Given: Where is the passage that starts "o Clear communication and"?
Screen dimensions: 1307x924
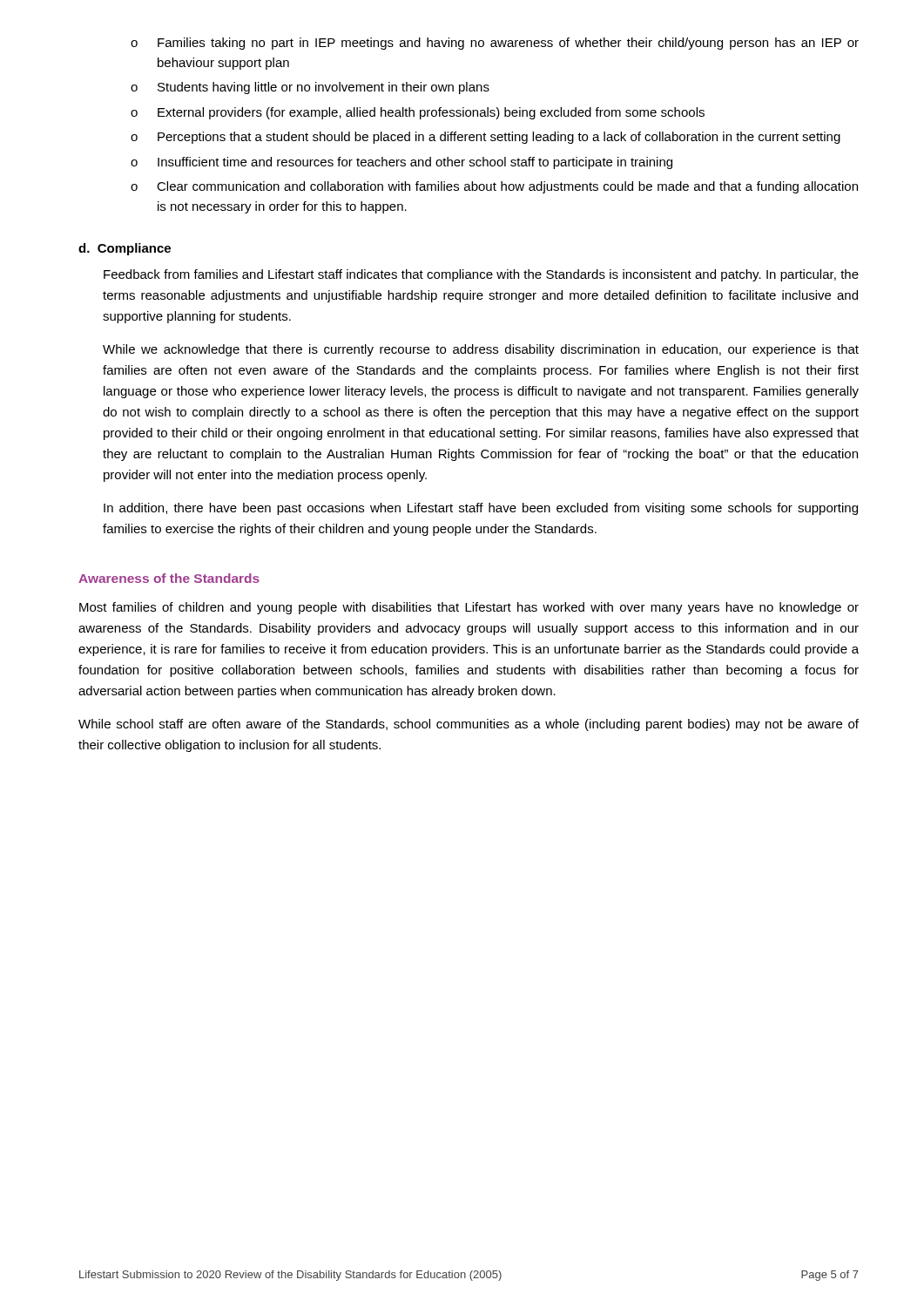Looking at the screenshot, I should click(x=495, y=196).
